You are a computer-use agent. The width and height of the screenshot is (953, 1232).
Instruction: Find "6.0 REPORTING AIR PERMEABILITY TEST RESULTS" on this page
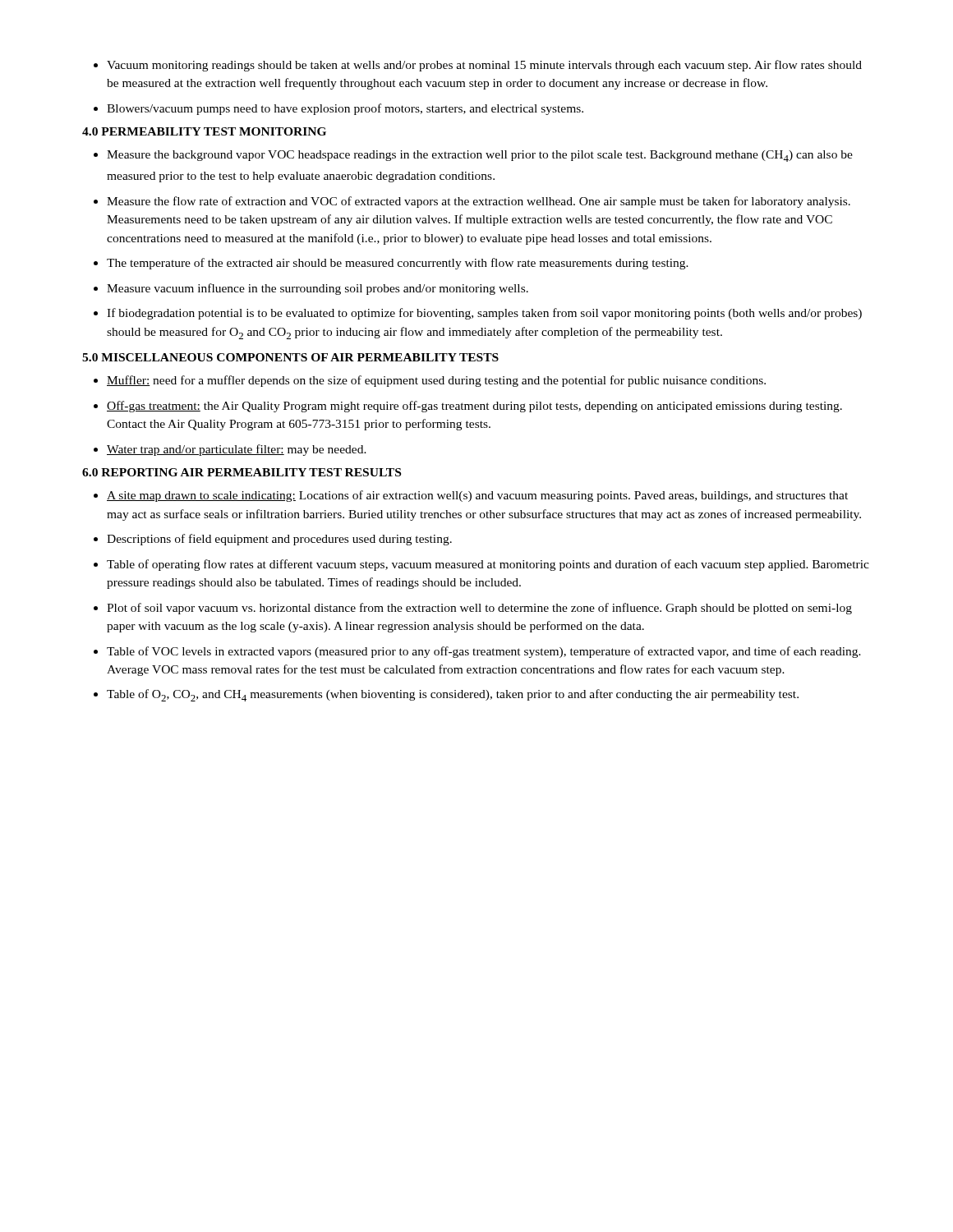(242, 472)
